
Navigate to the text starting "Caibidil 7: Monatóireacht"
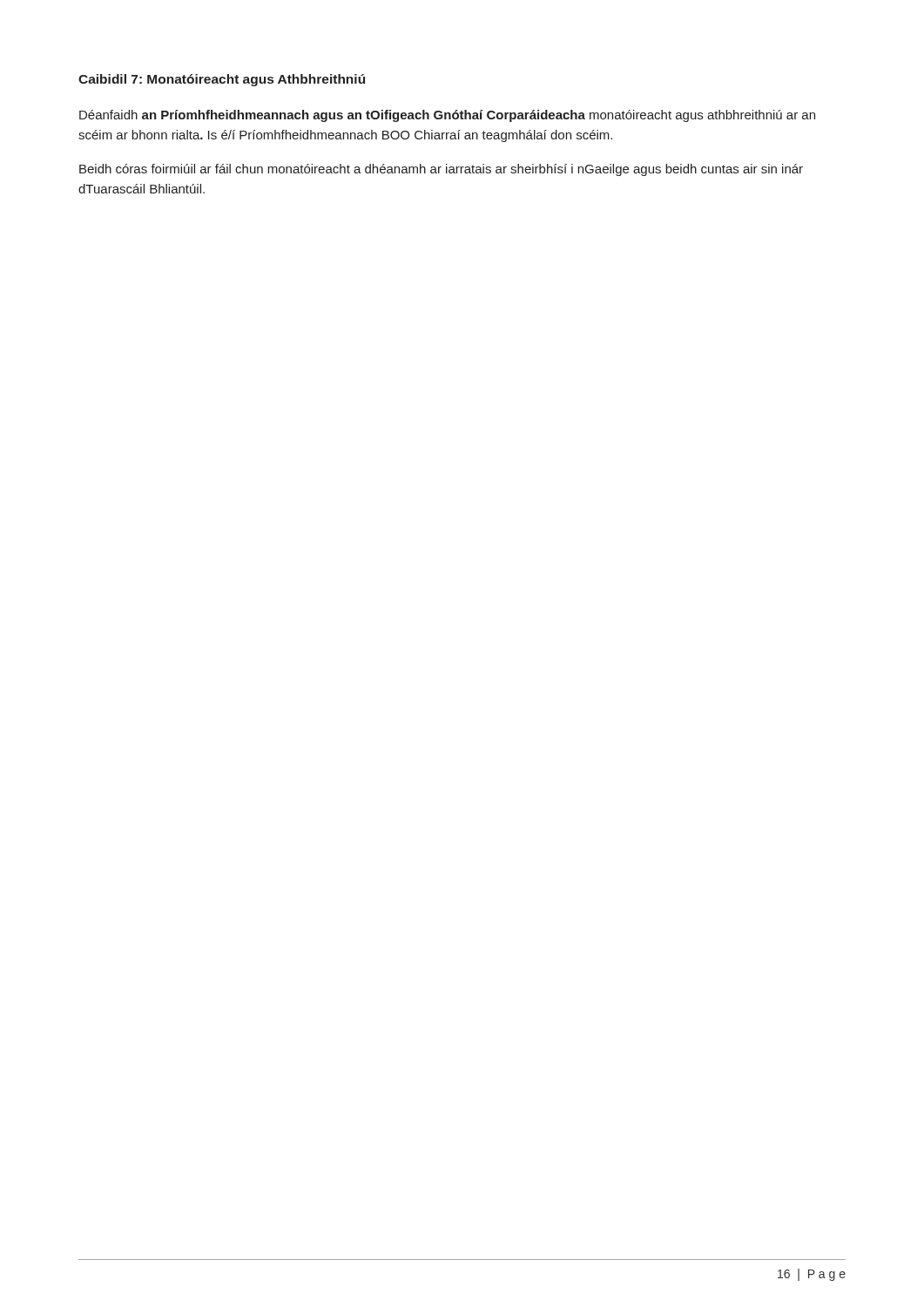[222, 79]
